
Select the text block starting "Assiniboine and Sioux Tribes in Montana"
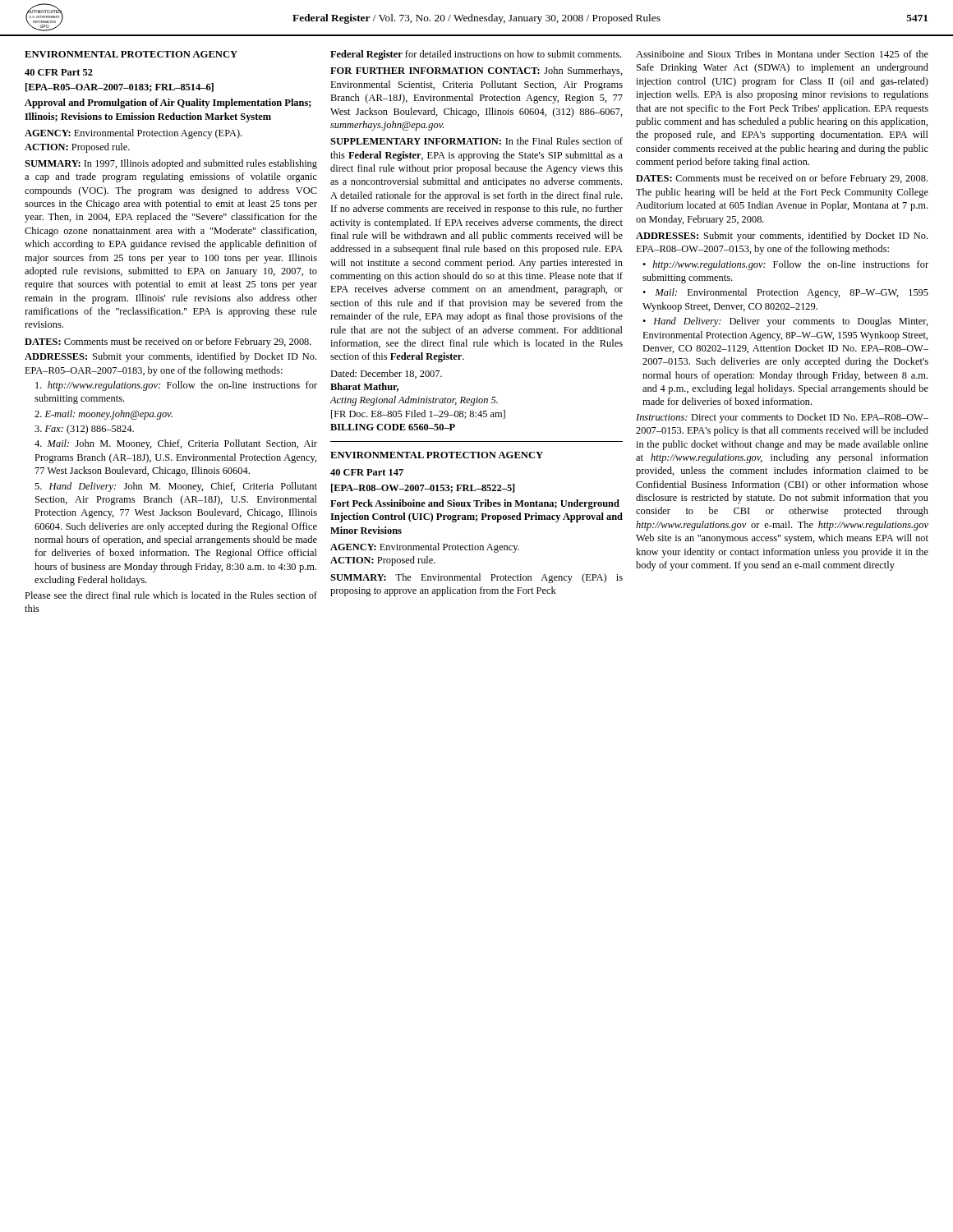coord(782,108)
